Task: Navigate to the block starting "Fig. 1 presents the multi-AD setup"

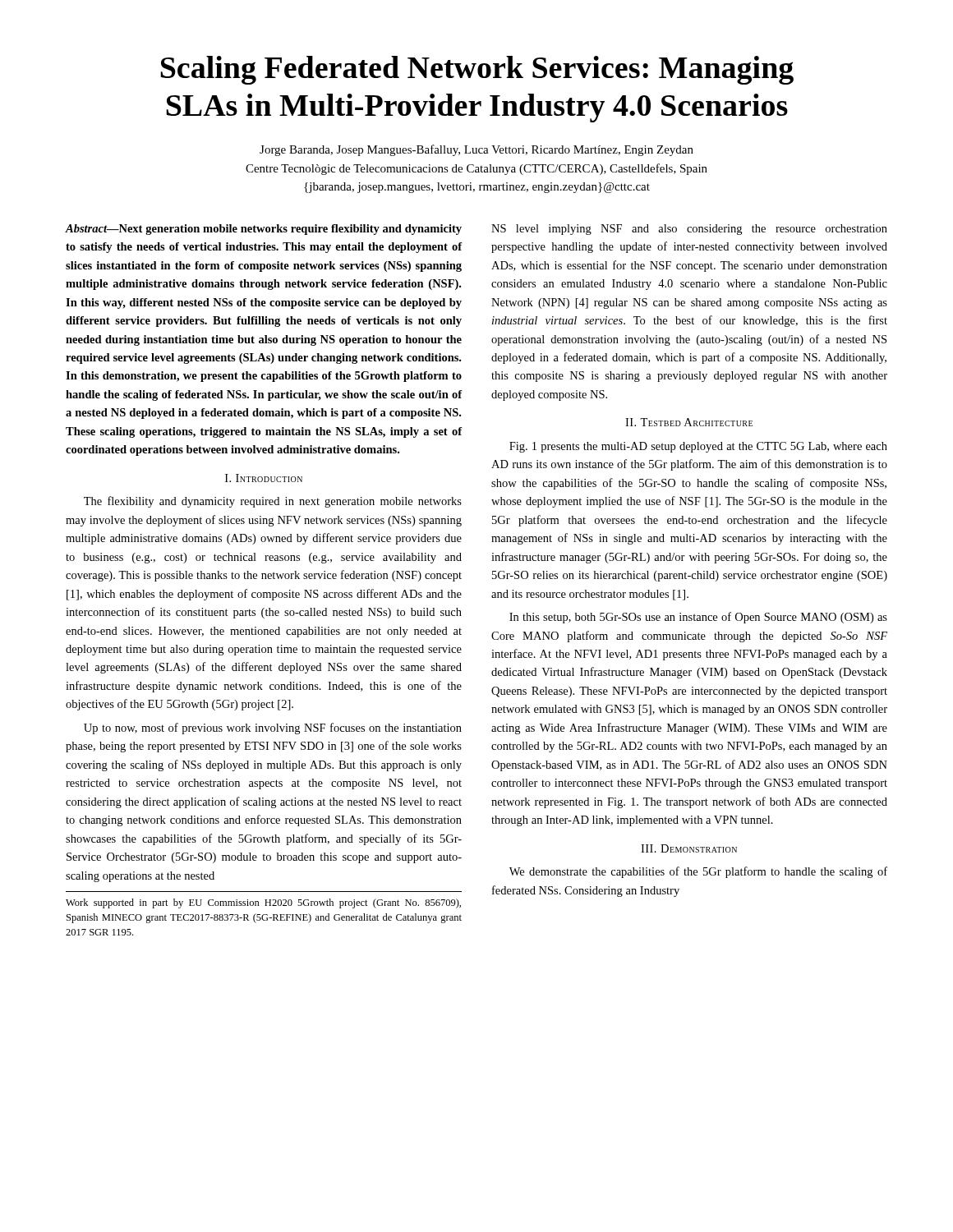Action: tap(689, 633)
